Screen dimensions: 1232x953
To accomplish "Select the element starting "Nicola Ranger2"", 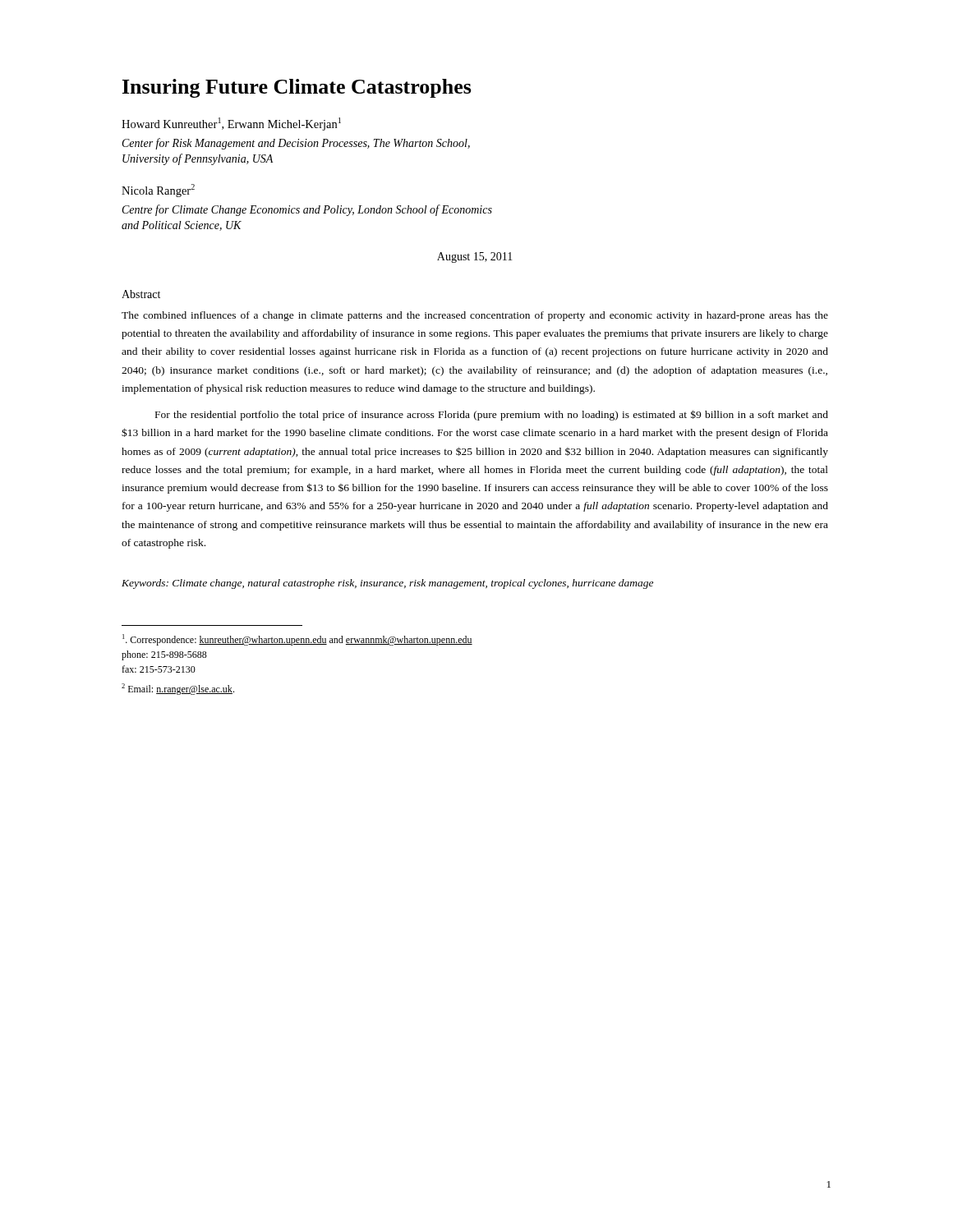I will pos(158,190).
